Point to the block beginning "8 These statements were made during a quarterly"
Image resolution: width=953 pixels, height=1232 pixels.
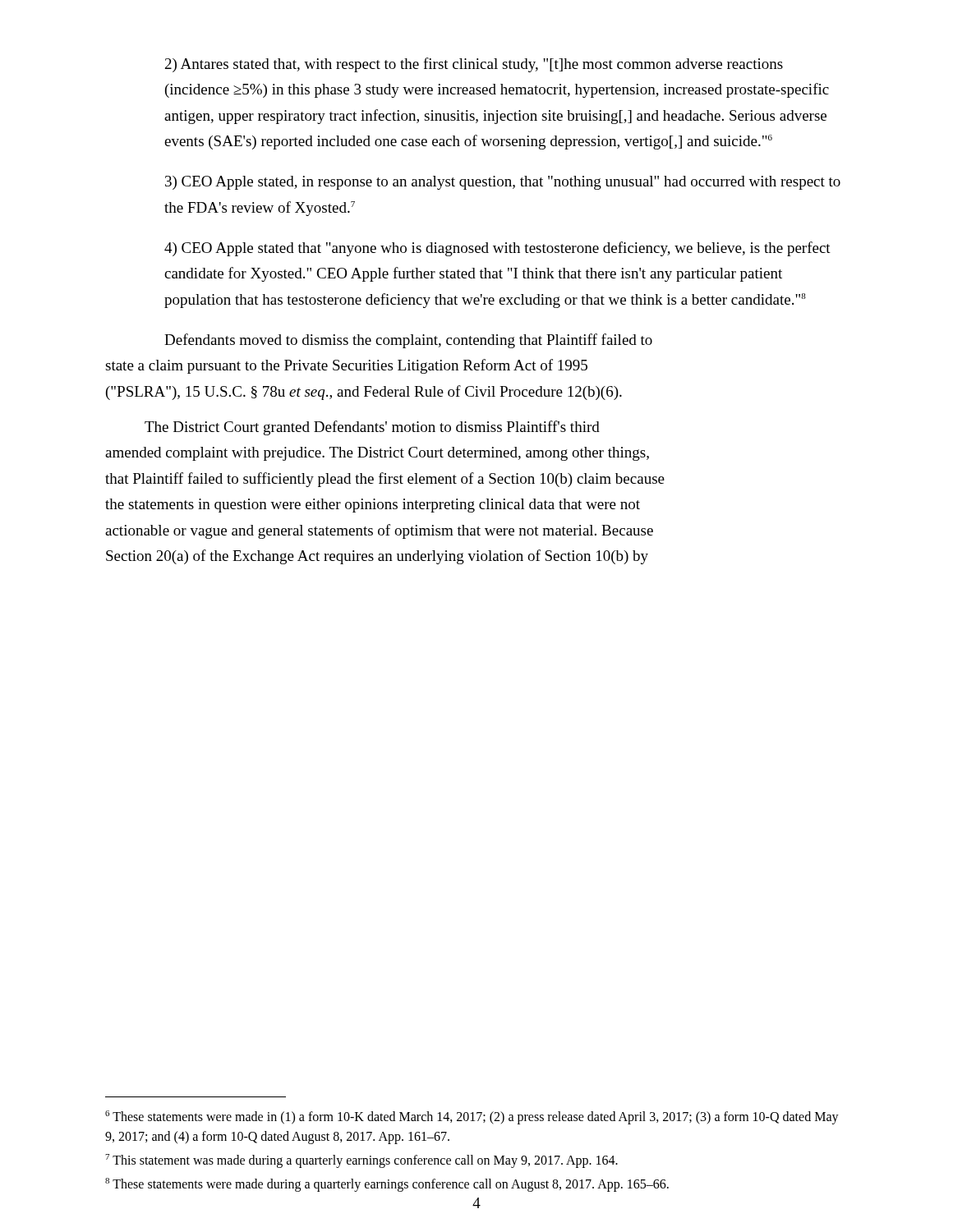(476, 1185)
